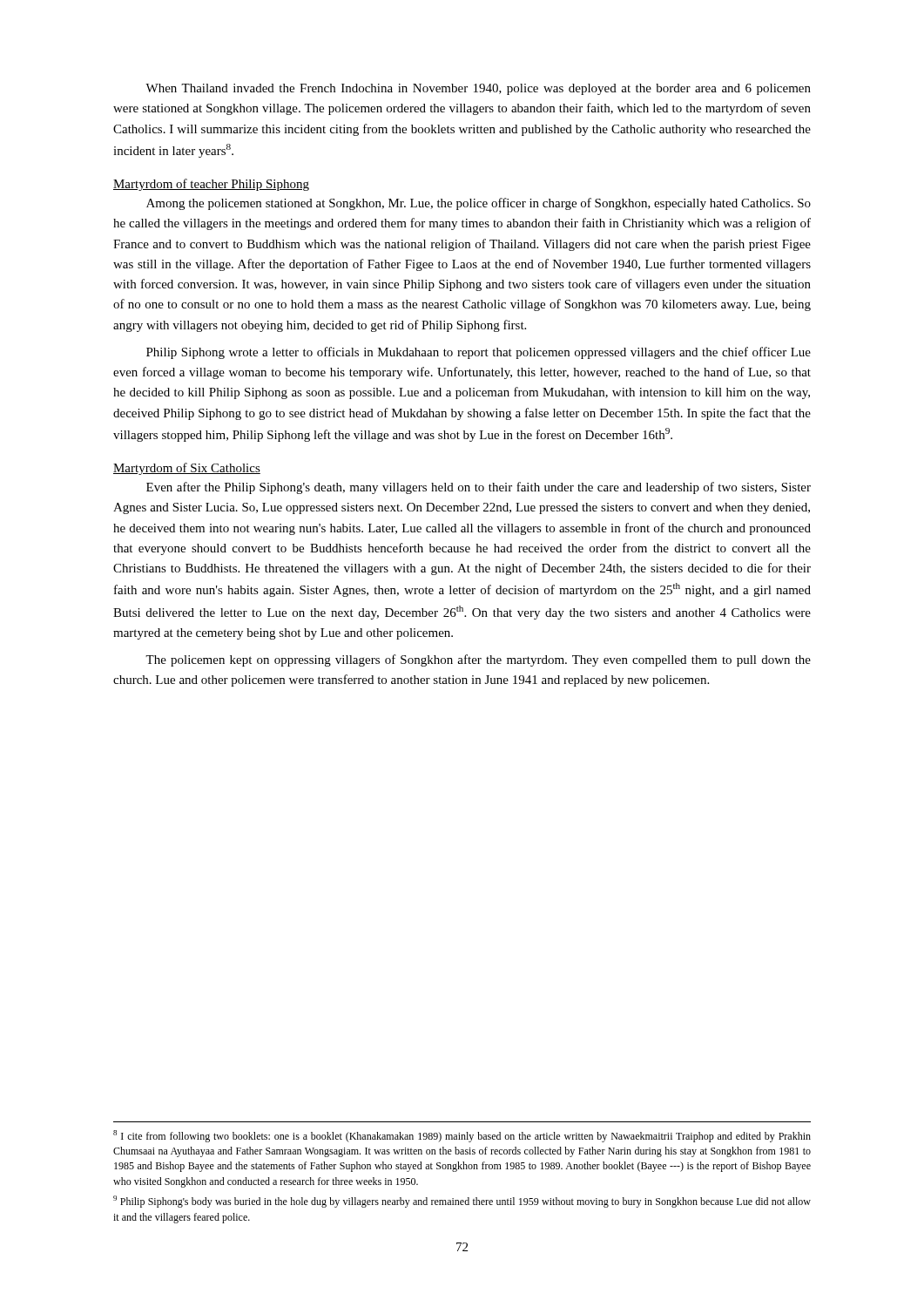Click on the text block starting "Even after the Philip Siphong's death, many"

pos(462,560)
